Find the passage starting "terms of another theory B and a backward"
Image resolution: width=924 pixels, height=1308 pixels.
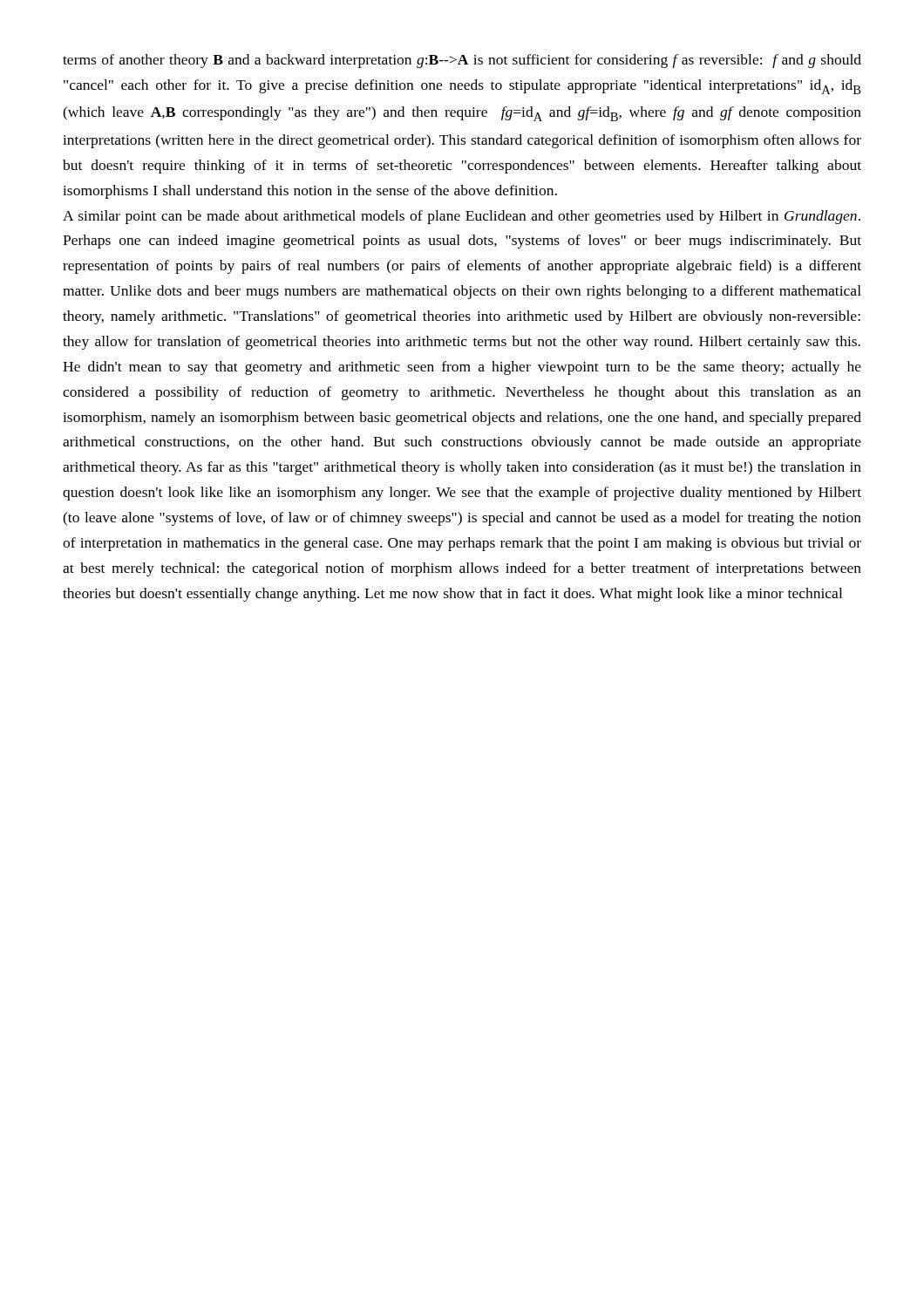click(x=462, y=125)
